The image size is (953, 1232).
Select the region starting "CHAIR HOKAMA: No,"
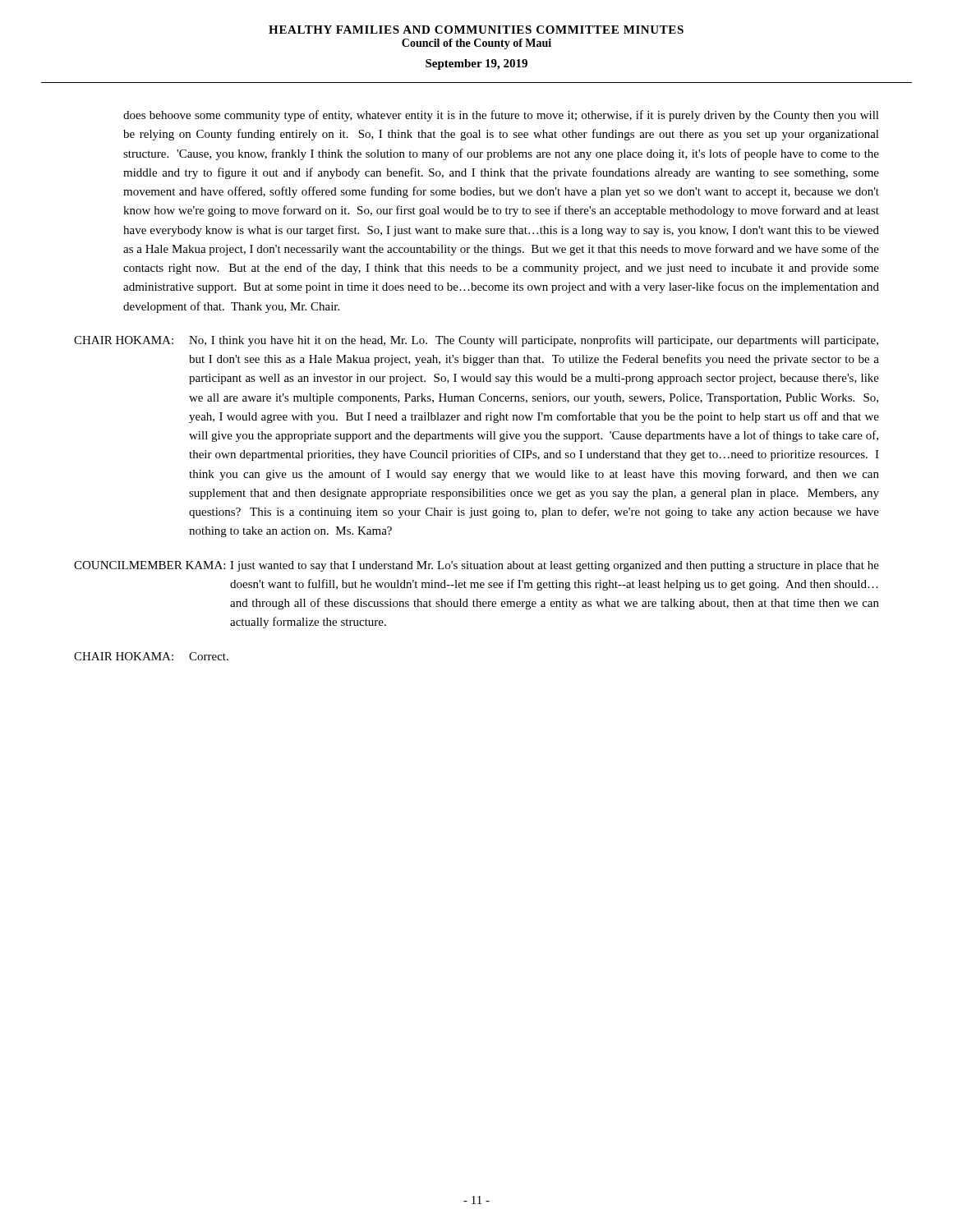476,436
